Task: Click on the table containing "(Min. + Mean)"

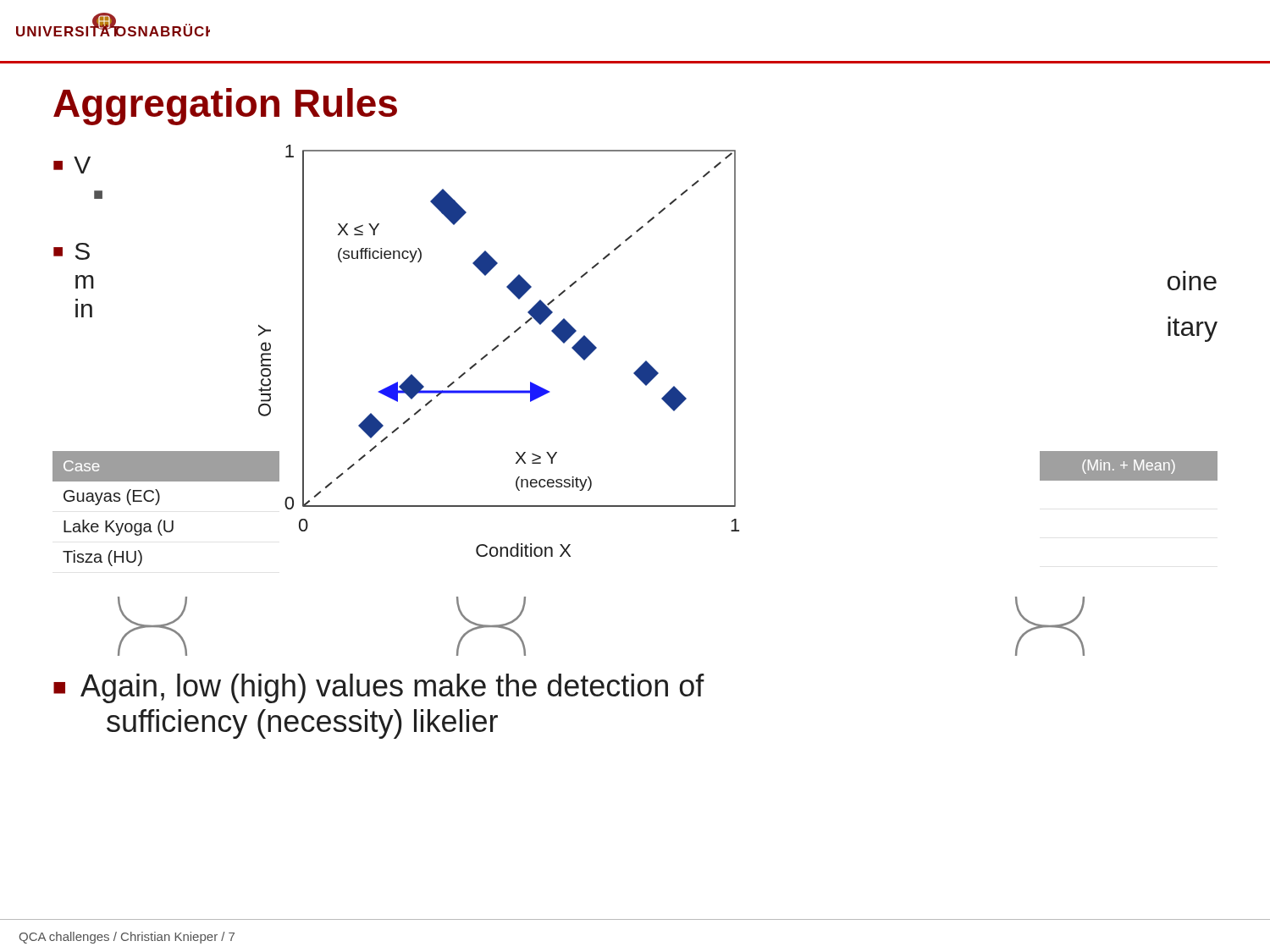Action: tap(1129, 509)
